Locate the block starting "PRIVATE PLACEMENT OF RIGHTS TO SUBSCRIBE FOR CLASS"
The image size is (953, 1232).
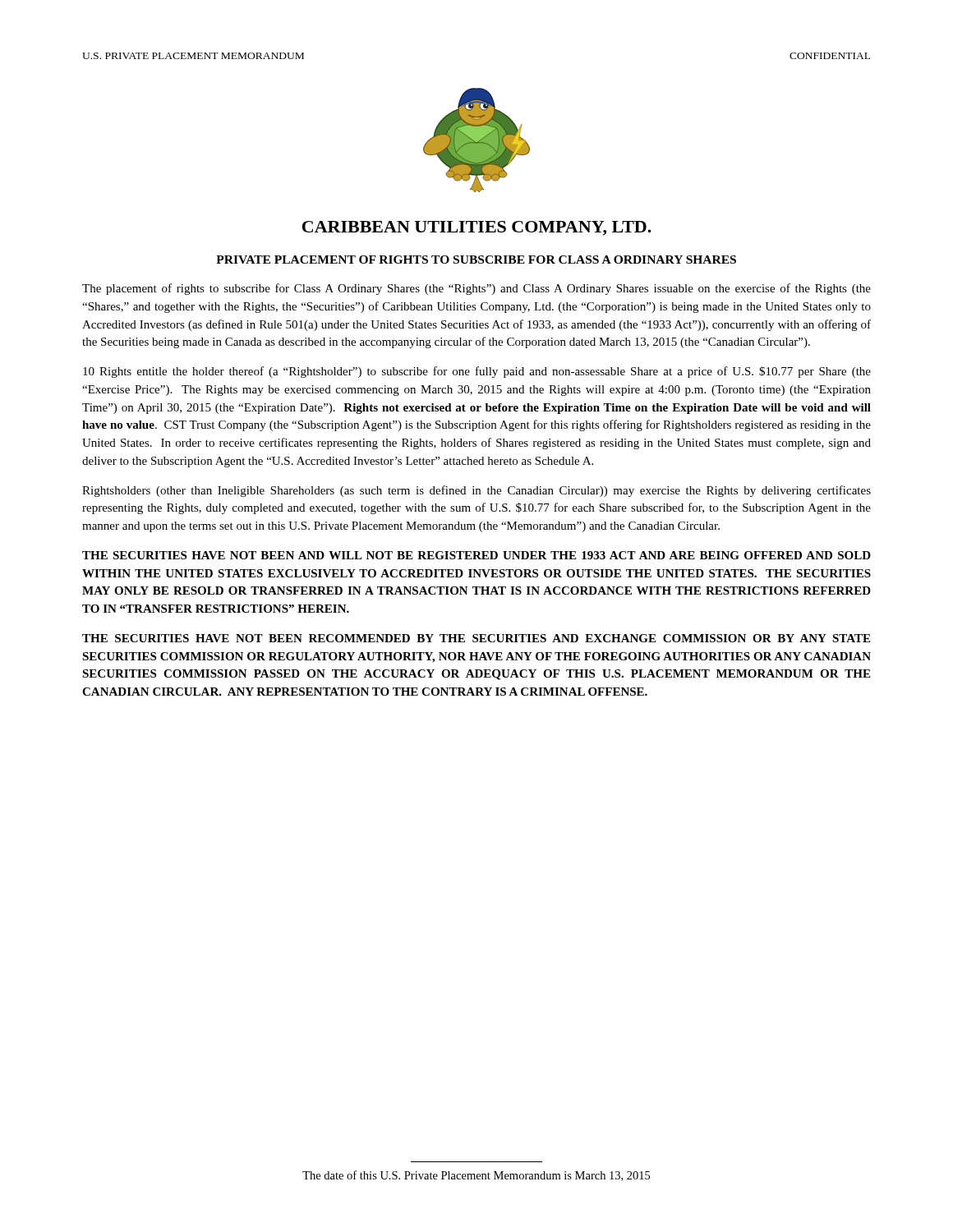coord(476,259)
